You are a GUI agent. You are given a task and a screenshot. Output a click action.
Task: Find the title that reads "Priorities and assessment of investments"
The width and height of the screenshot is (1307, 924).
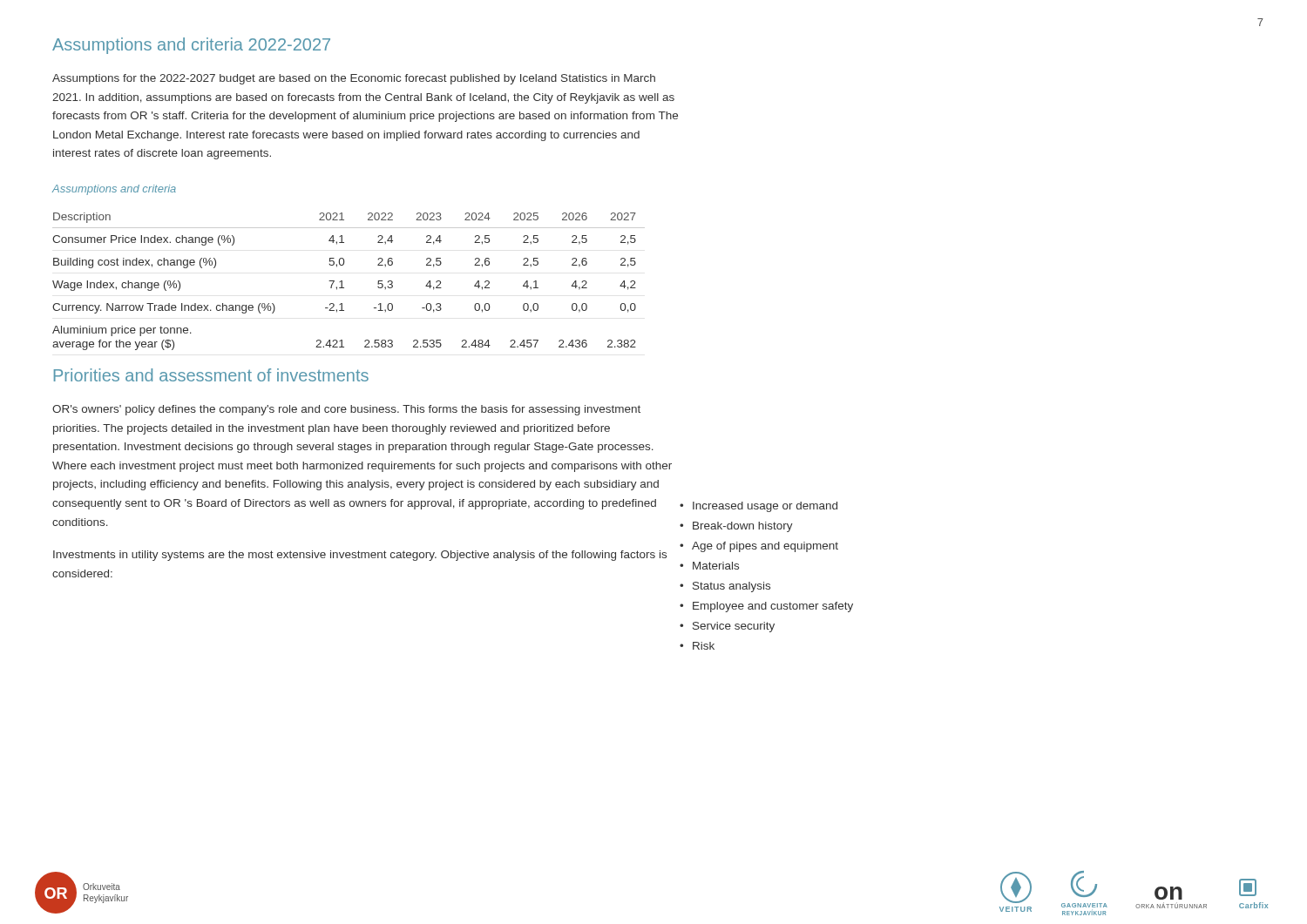(x=211, y=375)
